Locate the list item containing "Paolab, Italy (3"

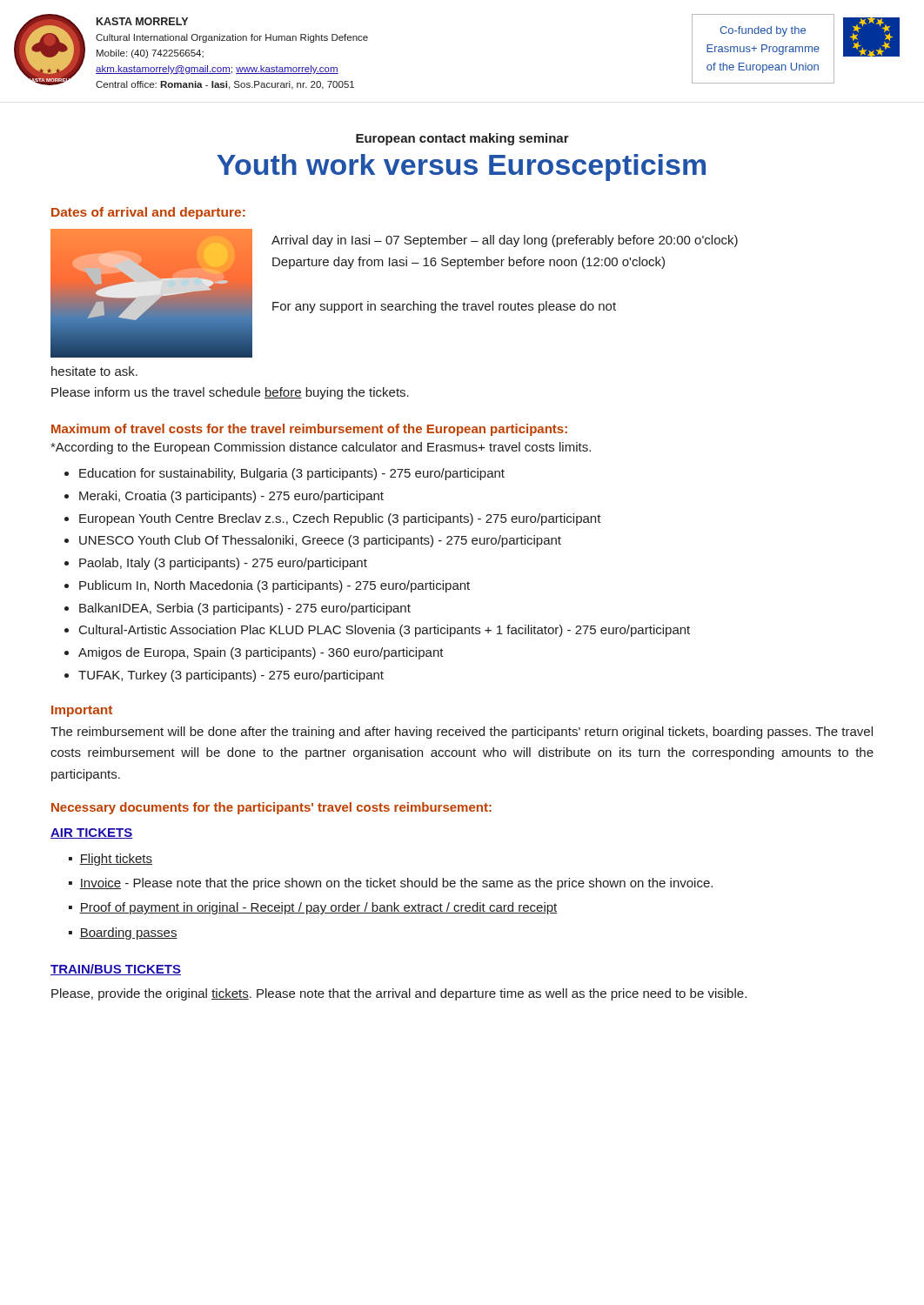(x=223, y=563)
